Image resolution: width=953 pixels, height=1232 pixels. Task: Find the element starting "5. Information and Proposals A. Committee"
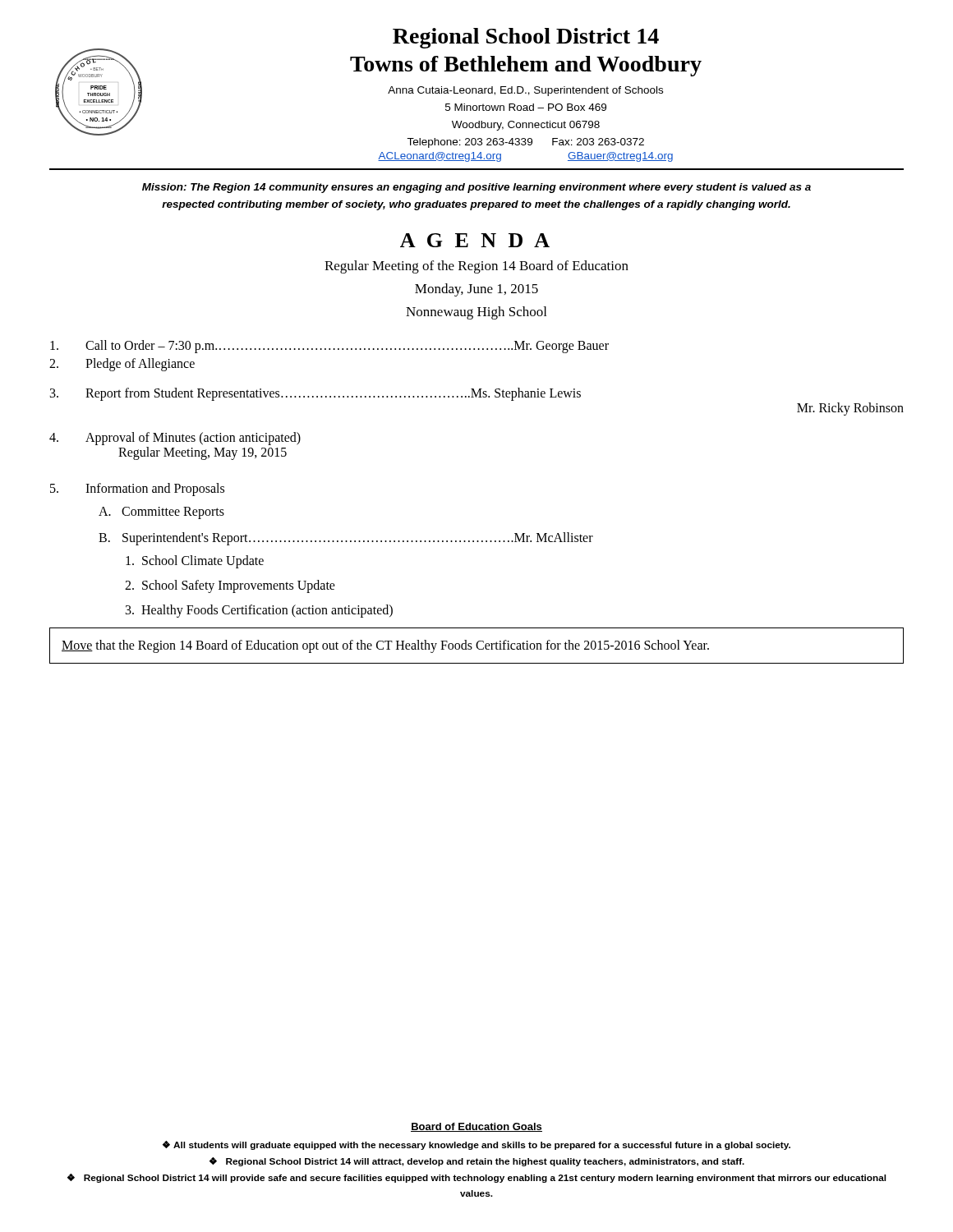(x=476, y=550)
